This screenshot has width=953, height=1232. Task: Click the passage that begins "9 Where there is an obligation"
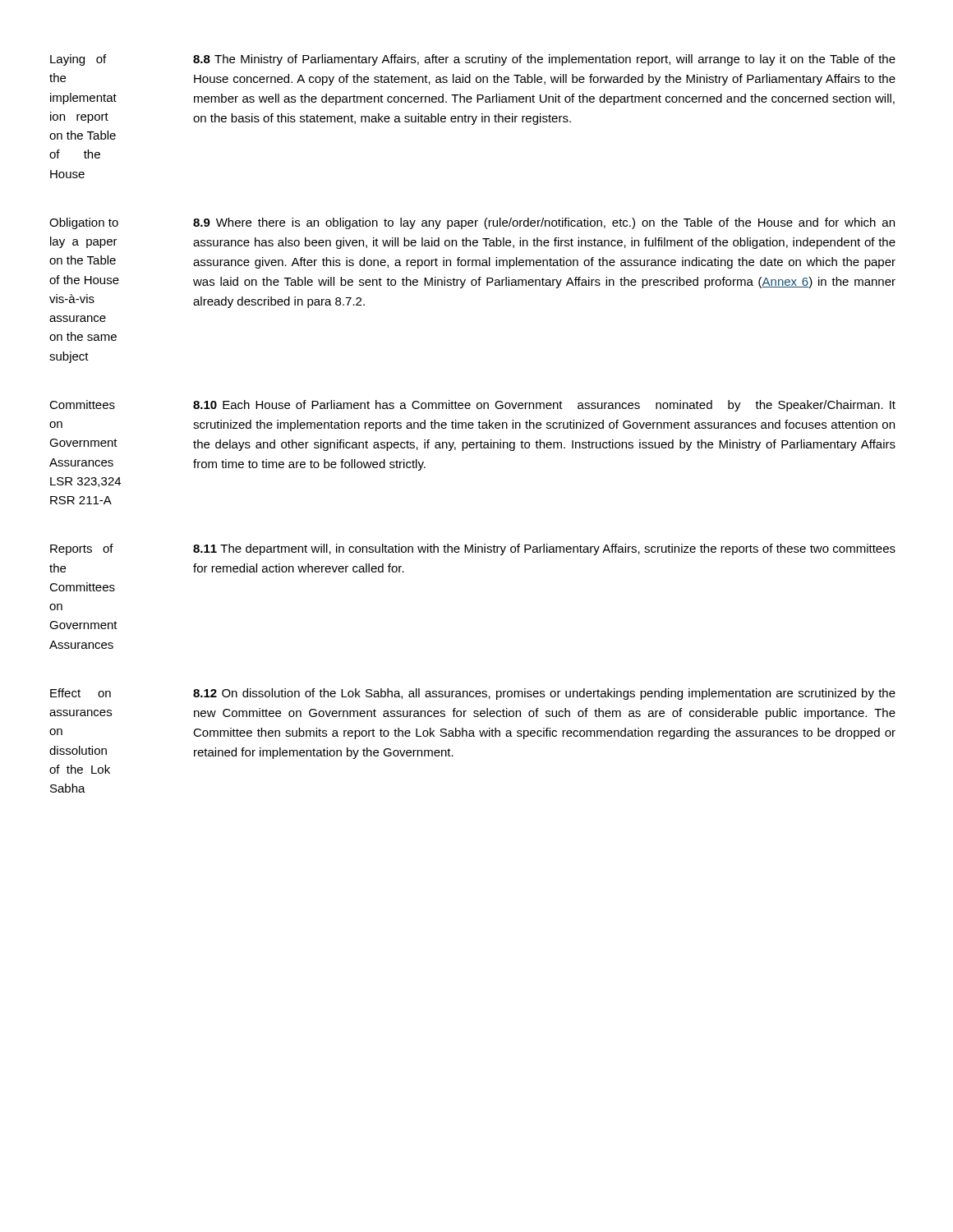(544, 261)
